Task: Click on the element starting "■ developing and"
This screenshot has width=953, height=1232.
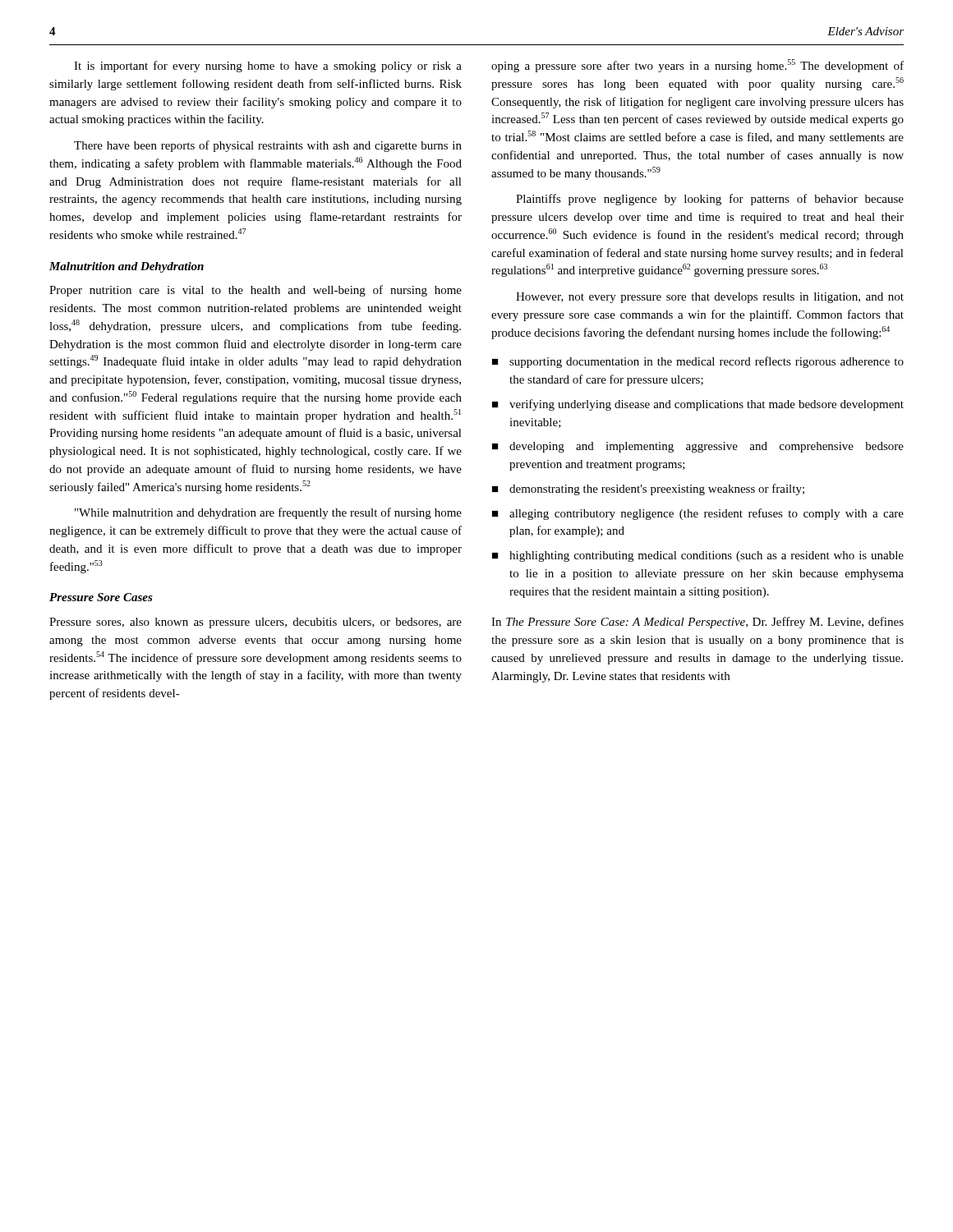Action: pyautogui.click(x=698, y=456)
